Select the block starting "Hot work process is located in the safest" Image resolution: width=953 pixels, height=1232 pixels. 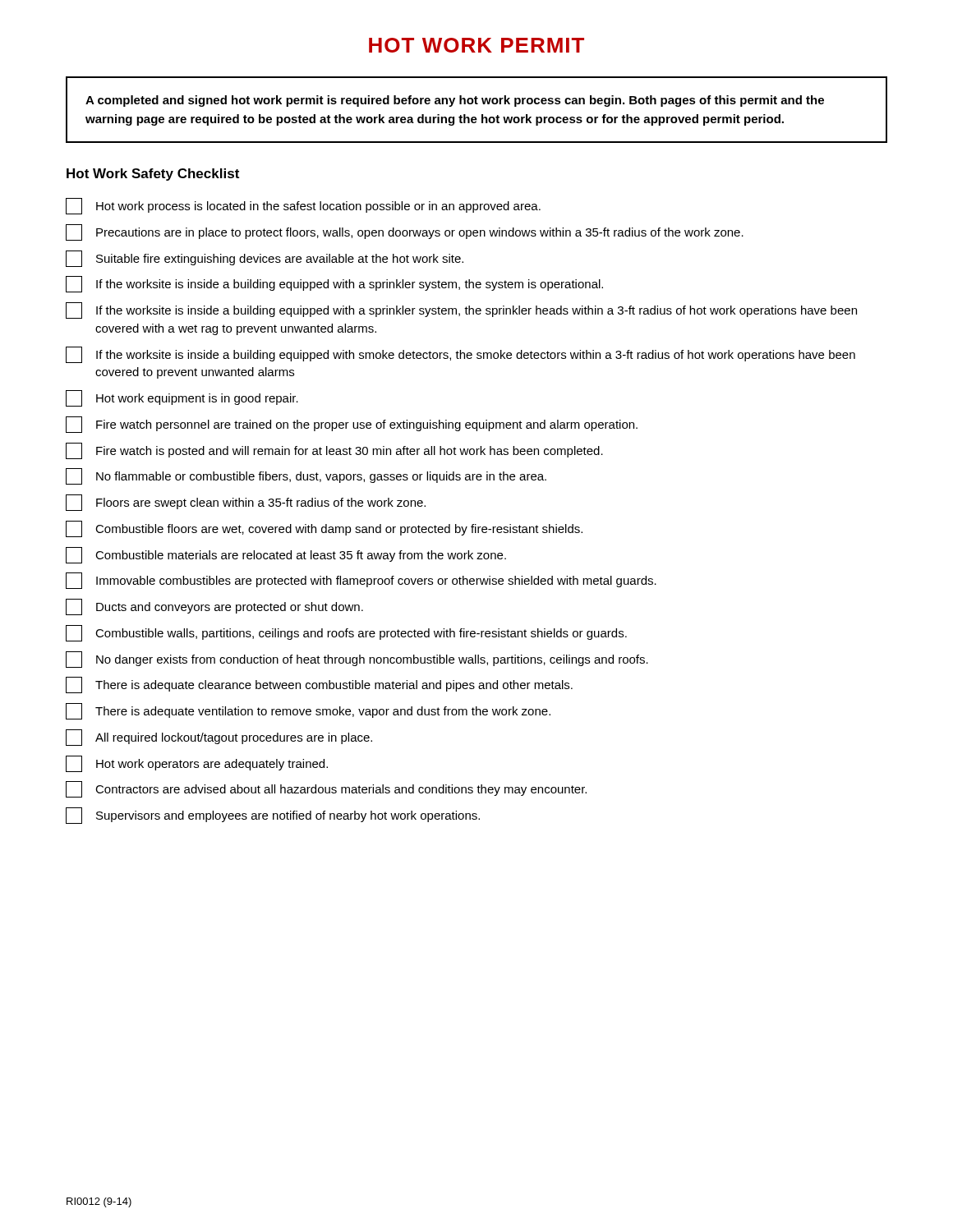coord(476,206)
